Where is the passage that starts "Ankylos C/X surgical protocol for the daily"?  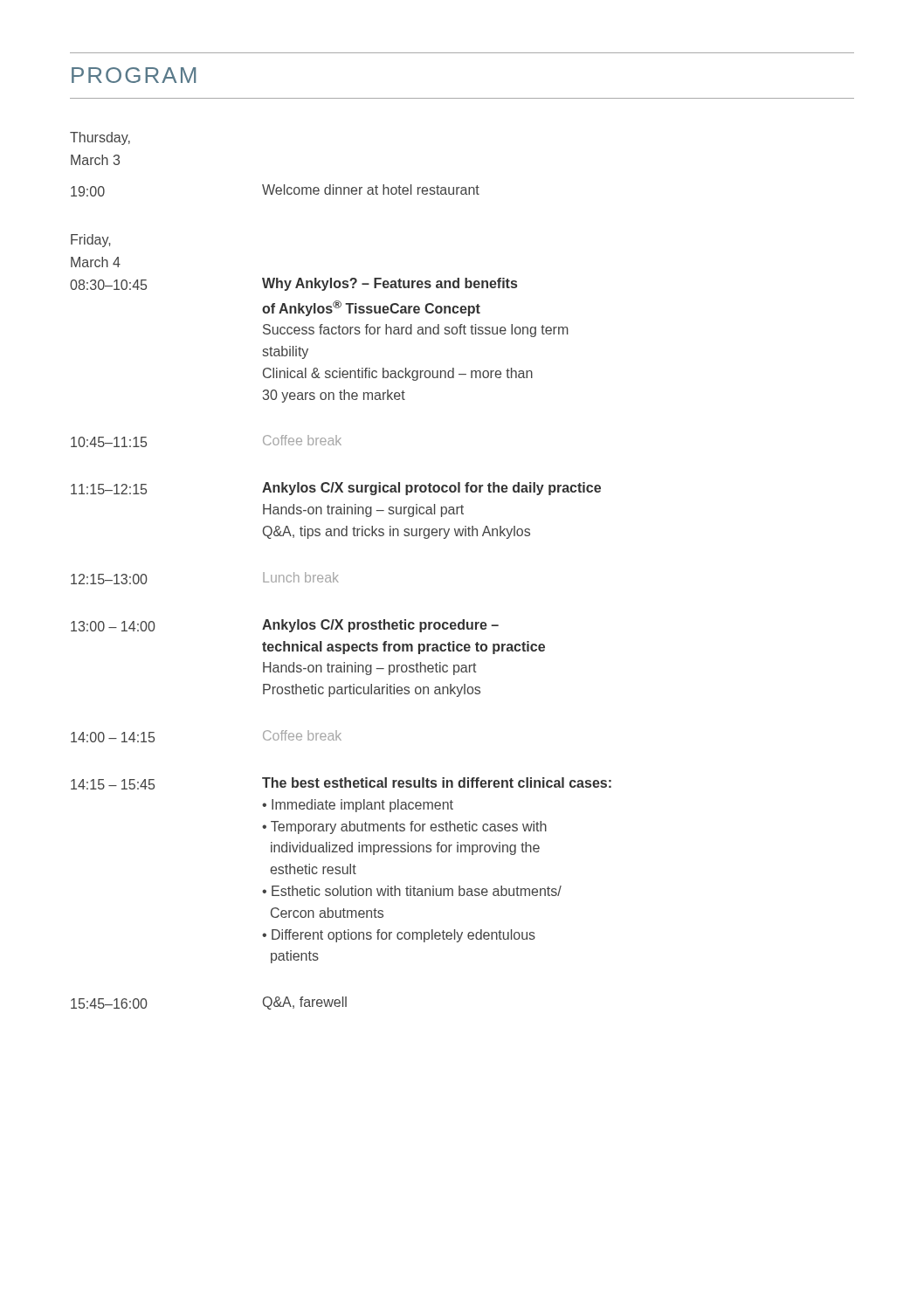tap(432, 510)
